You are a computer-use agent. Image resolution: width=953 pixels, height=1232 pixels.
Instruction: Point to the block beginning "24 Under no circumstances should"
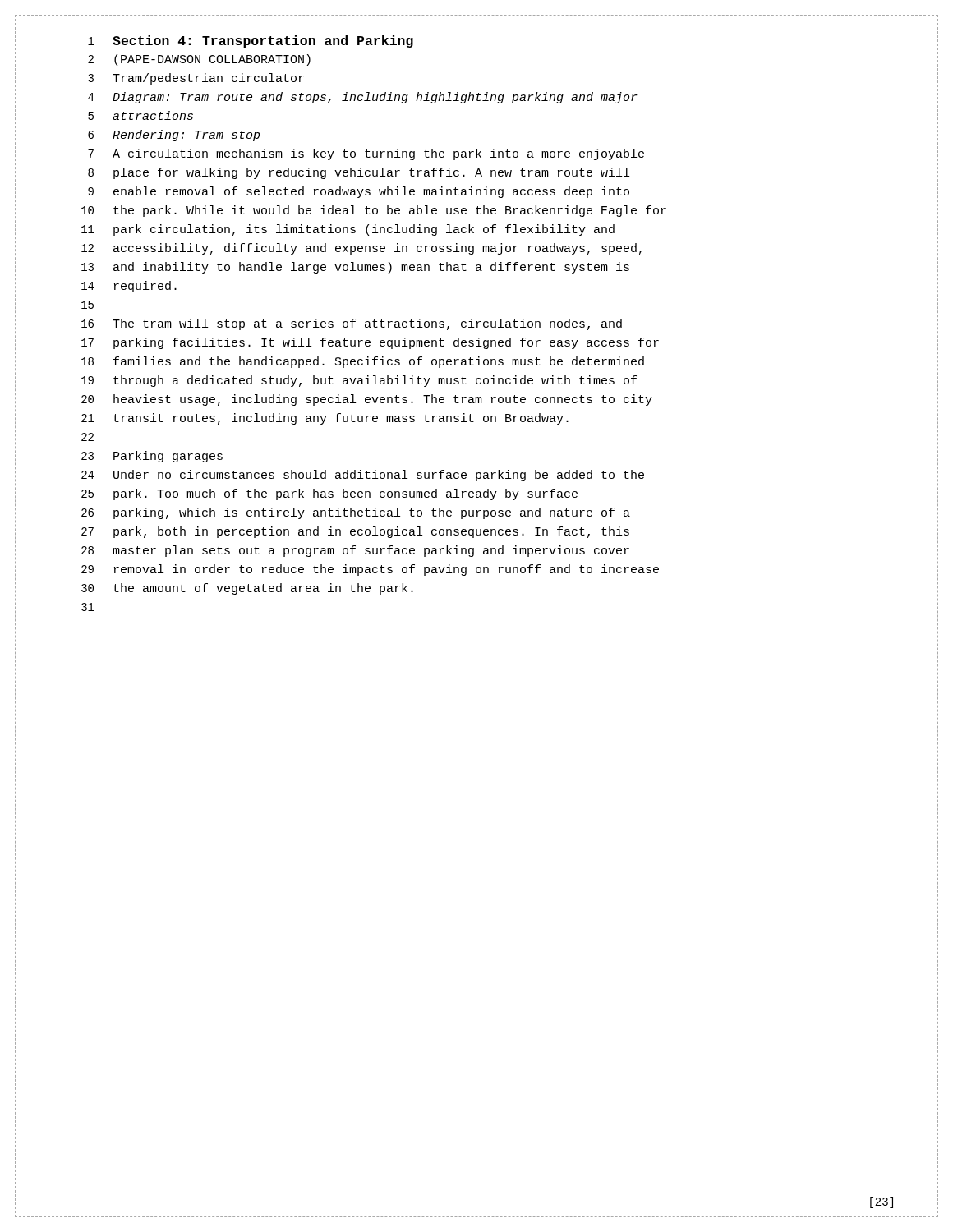coord(476,476)
